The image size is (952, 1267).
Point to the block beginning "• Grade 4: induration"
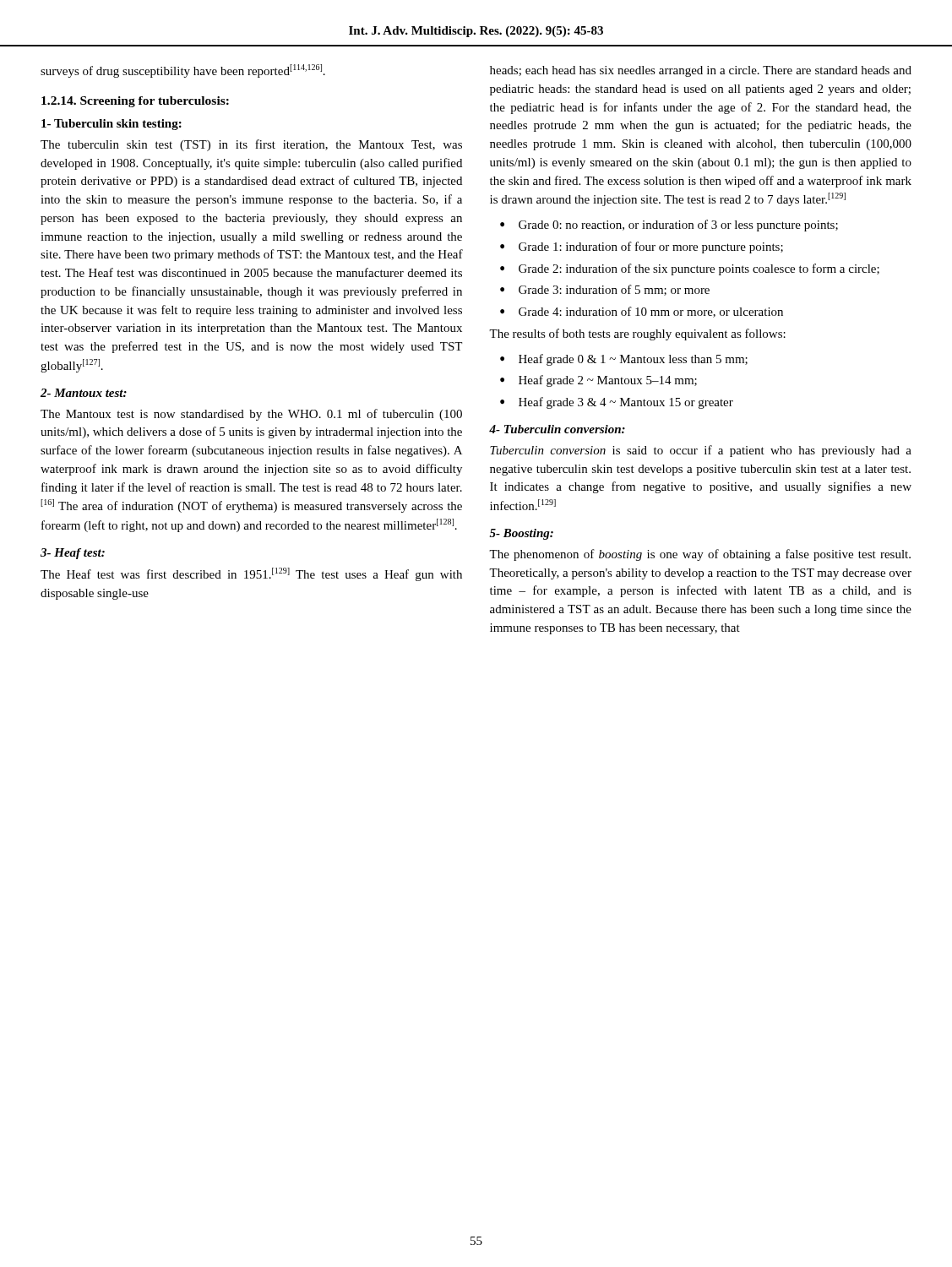(x=706, y=312)
